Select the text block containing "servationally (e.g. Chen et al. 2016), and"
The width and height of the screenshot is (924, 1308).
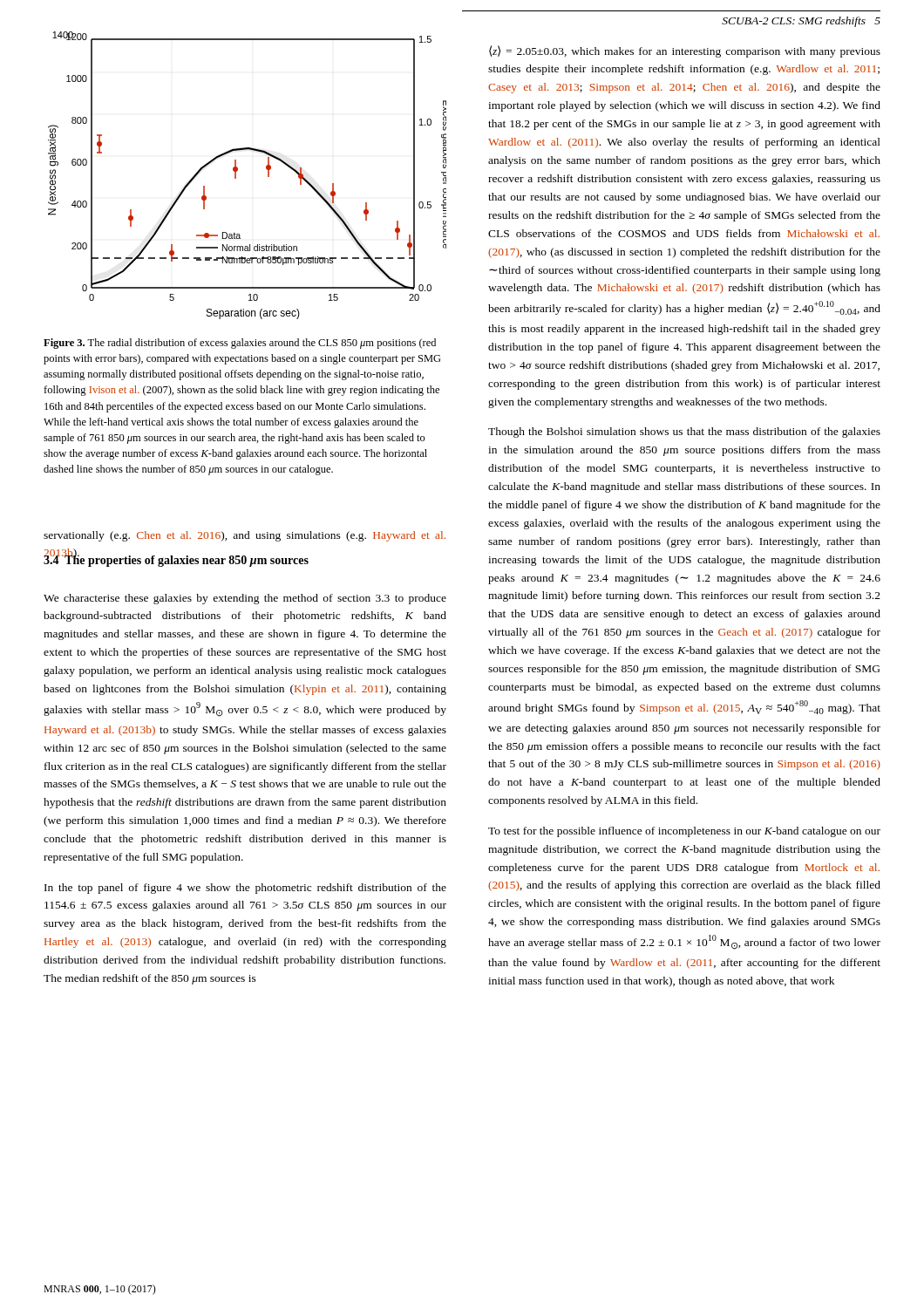(x=245, y=544)
